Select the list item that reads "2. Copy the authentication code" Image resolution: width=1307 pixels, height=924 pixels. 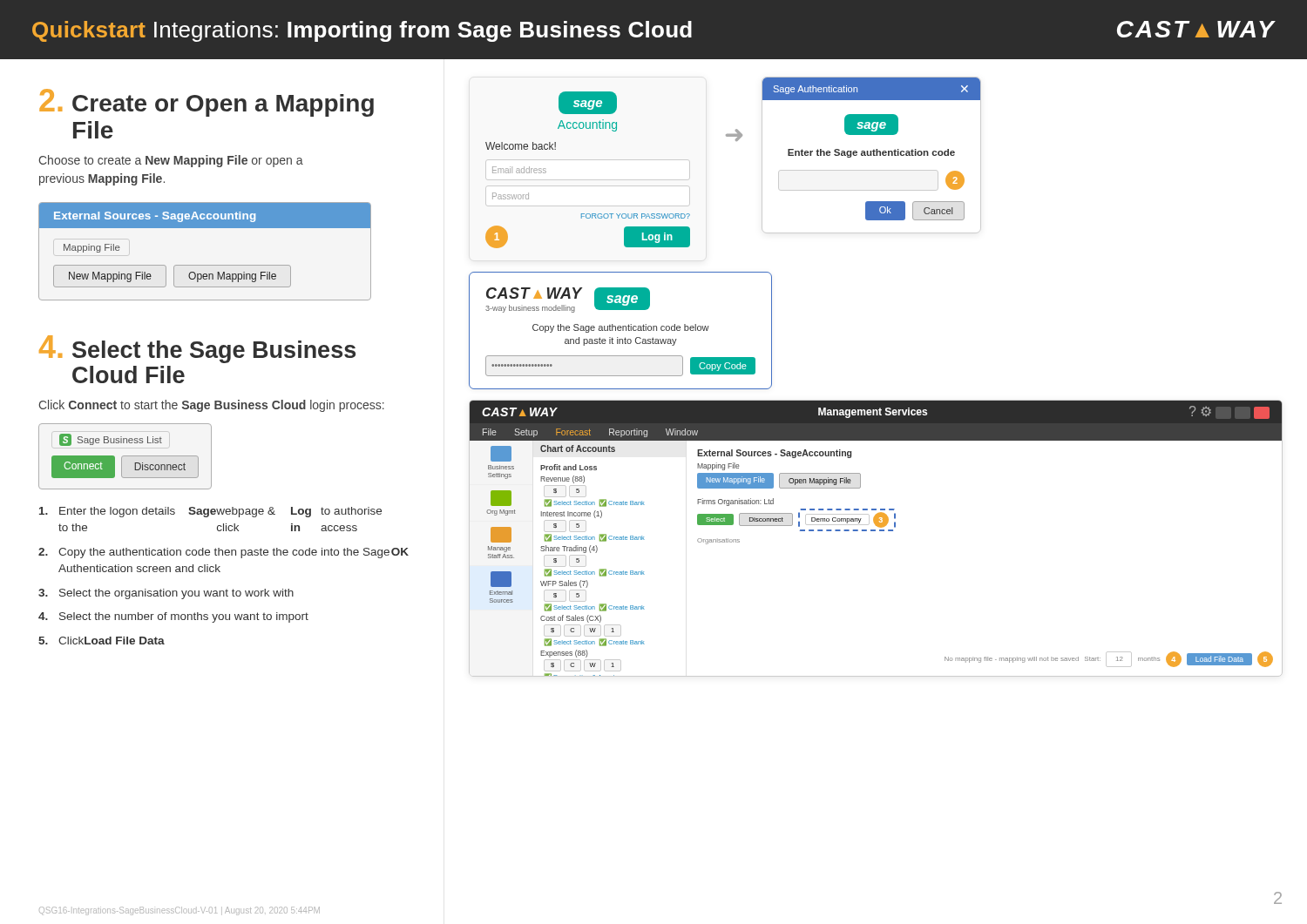coord(223,559)
